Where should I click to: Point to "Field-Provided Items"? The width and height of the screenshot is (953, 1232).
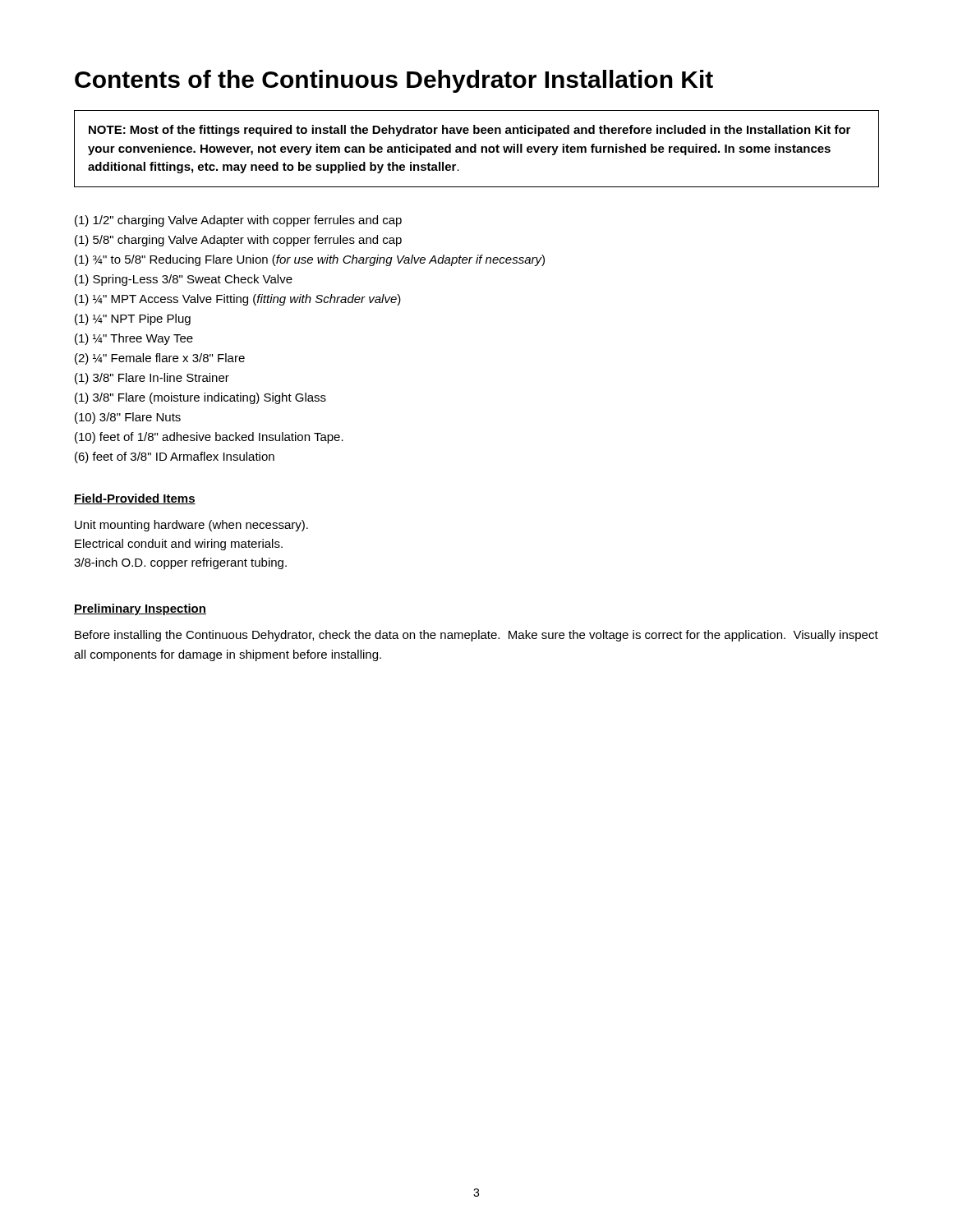(135, 498)
